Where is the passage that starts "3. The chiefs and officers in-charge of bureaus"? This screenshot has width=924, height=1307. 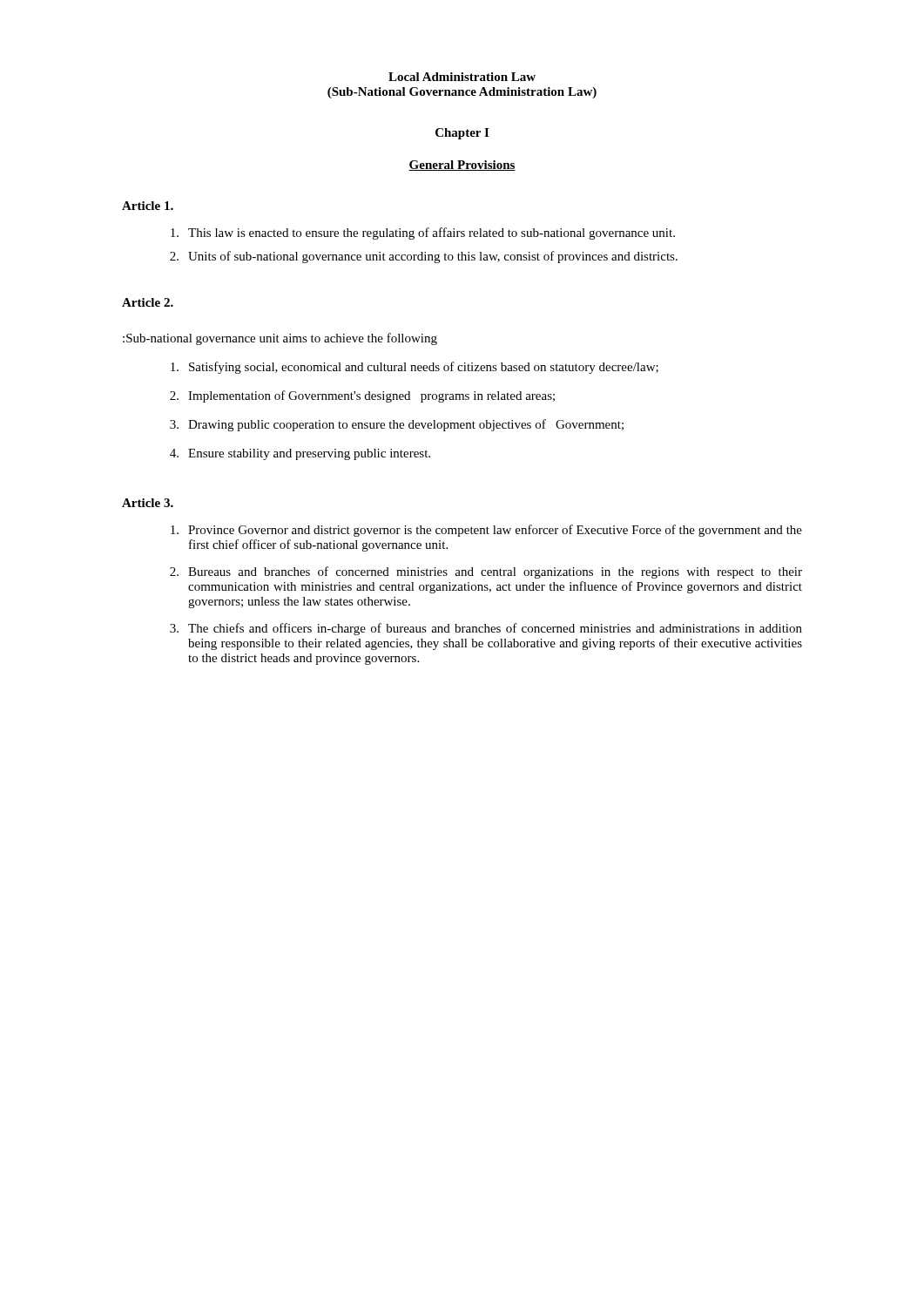click(x=479, y=643)
